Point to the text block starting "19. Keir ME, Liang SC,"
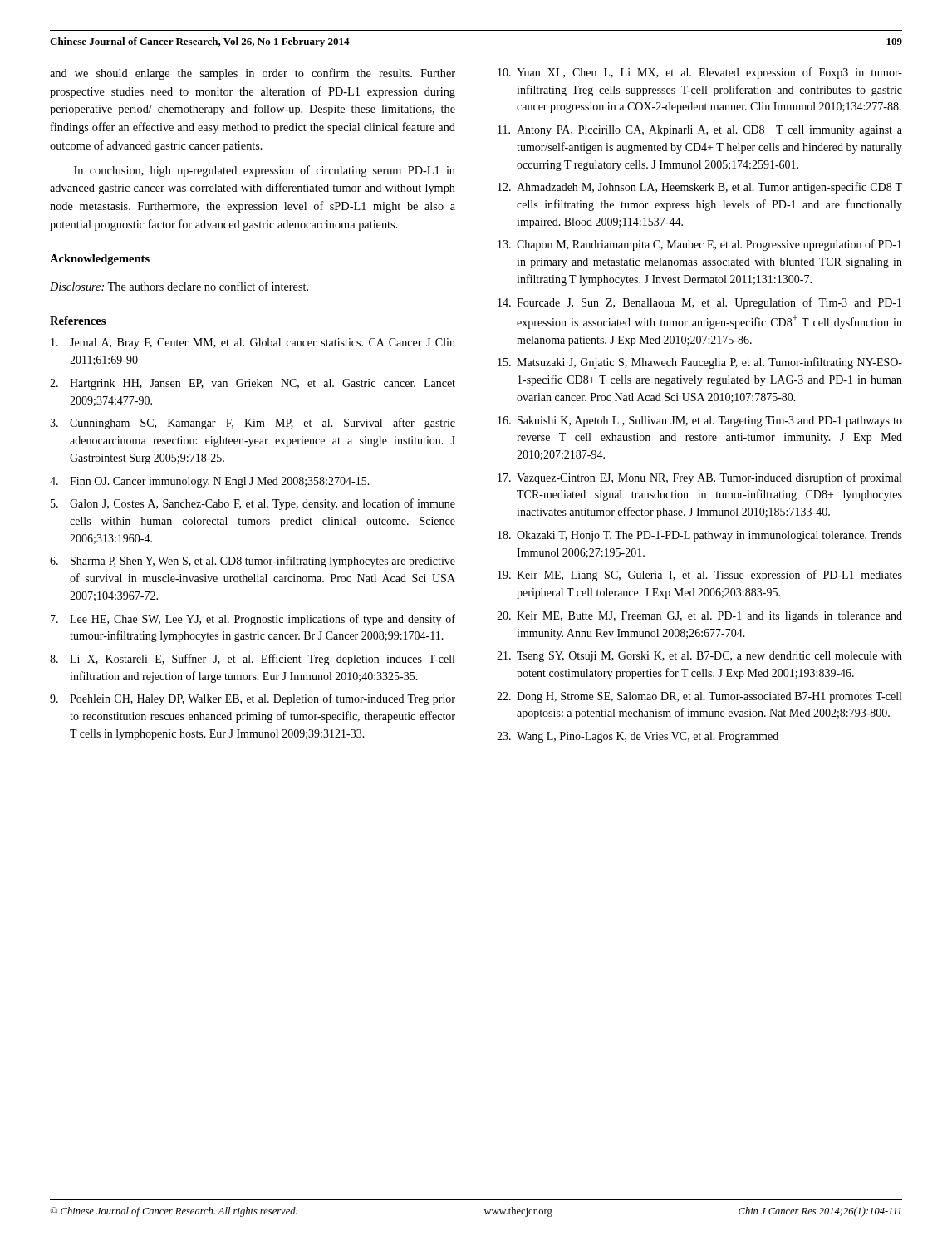952x1246 pixels. coord(699,585)
